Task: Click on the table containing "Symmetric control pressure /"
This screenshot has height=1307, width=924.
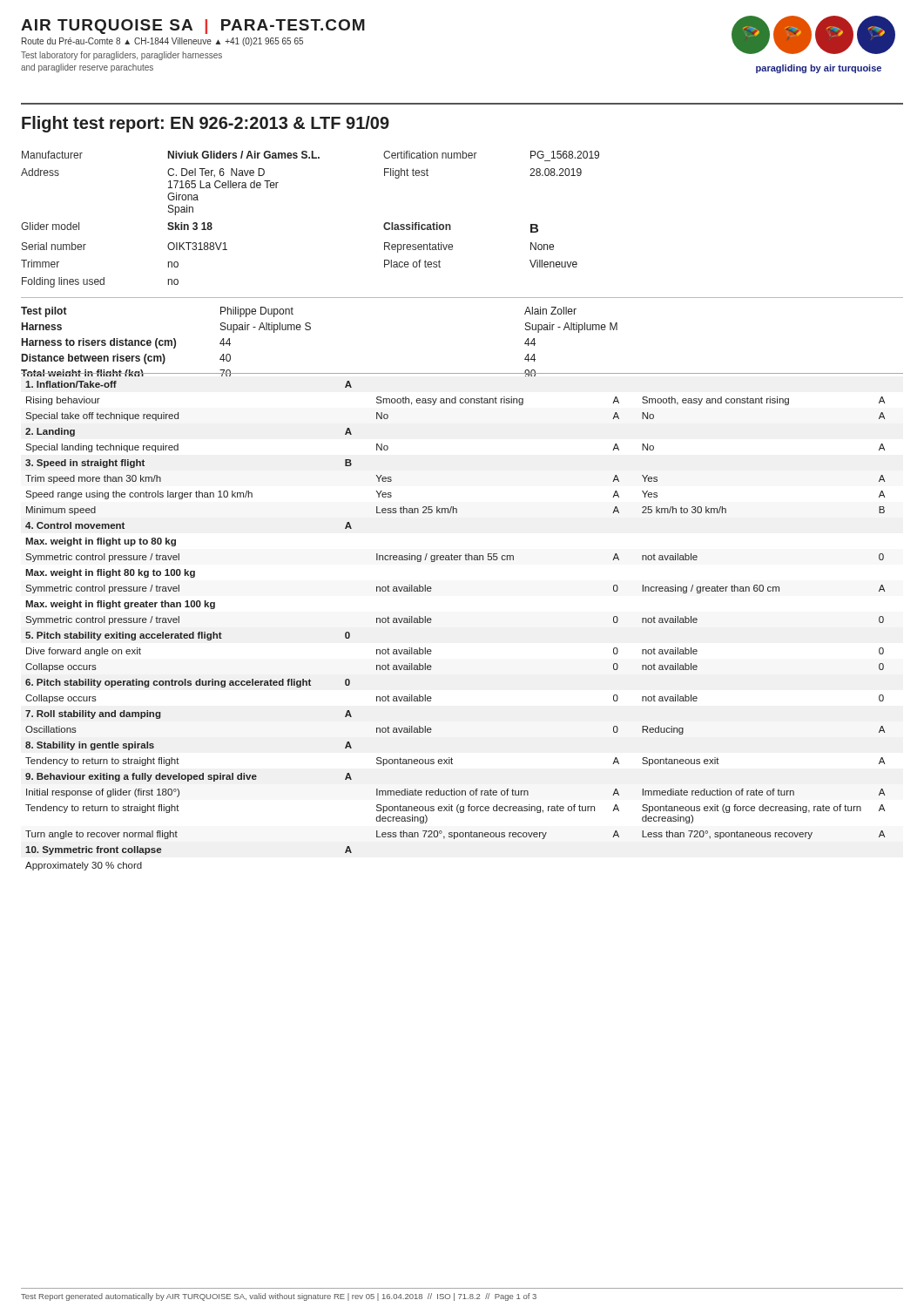Action: pyautogui.click(x=462, y=625)
